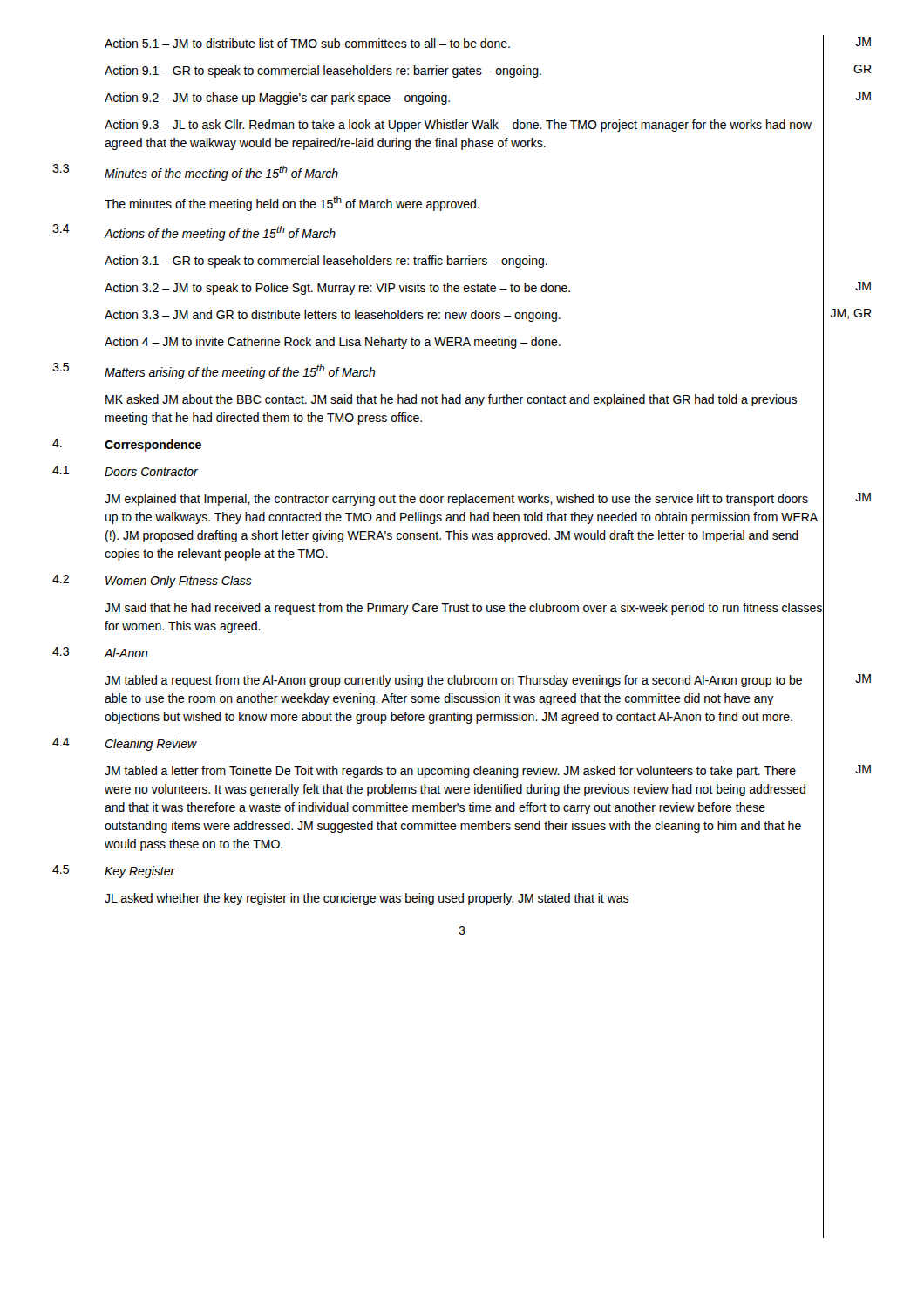924x1308 pixels.
Task: Locate the text starting "JL asked whether"
Action: coord(464,898)
